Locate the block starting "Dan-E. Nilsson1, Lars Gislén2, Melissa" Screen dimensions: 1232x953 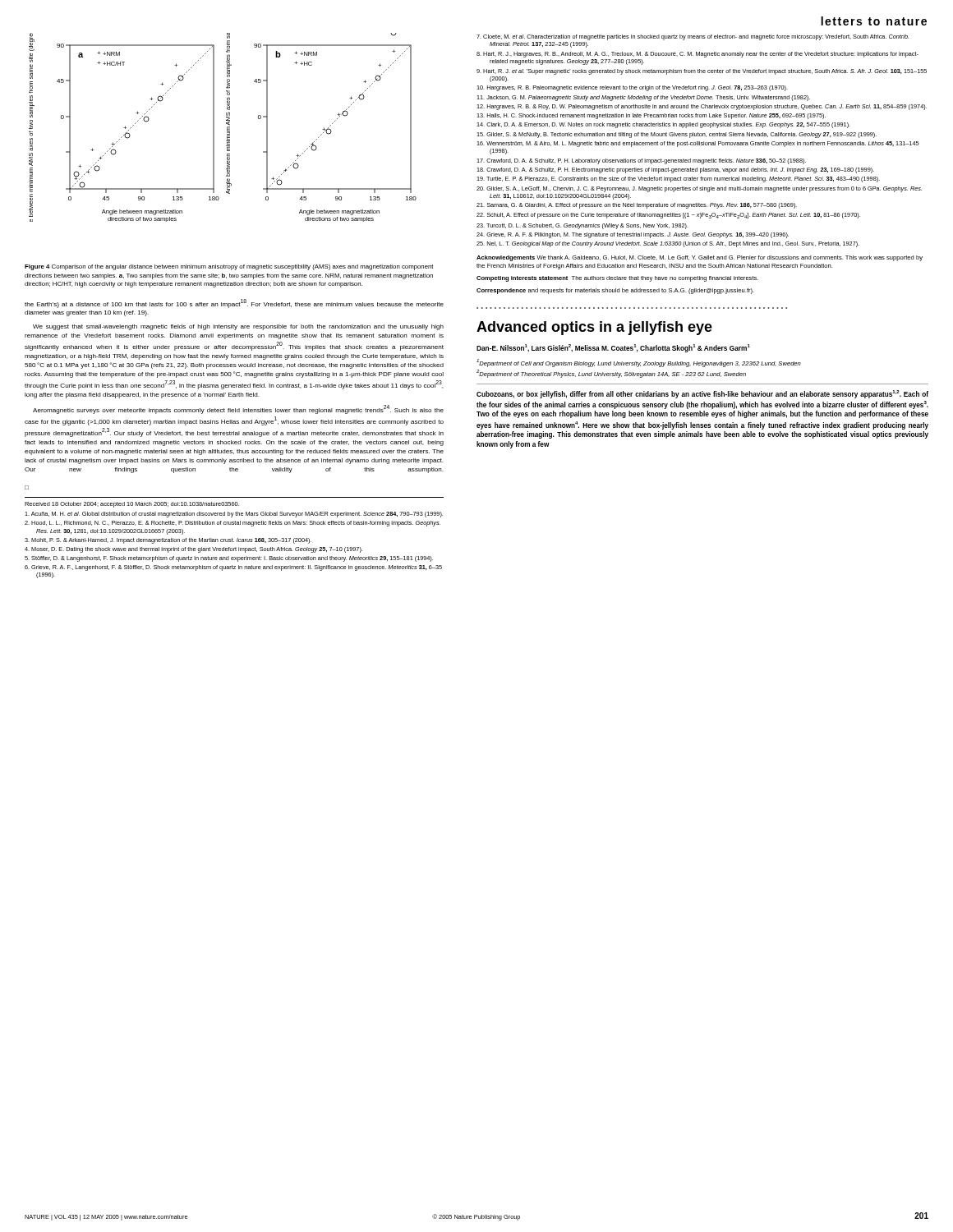pyautogui.click(x=613, y=347)
